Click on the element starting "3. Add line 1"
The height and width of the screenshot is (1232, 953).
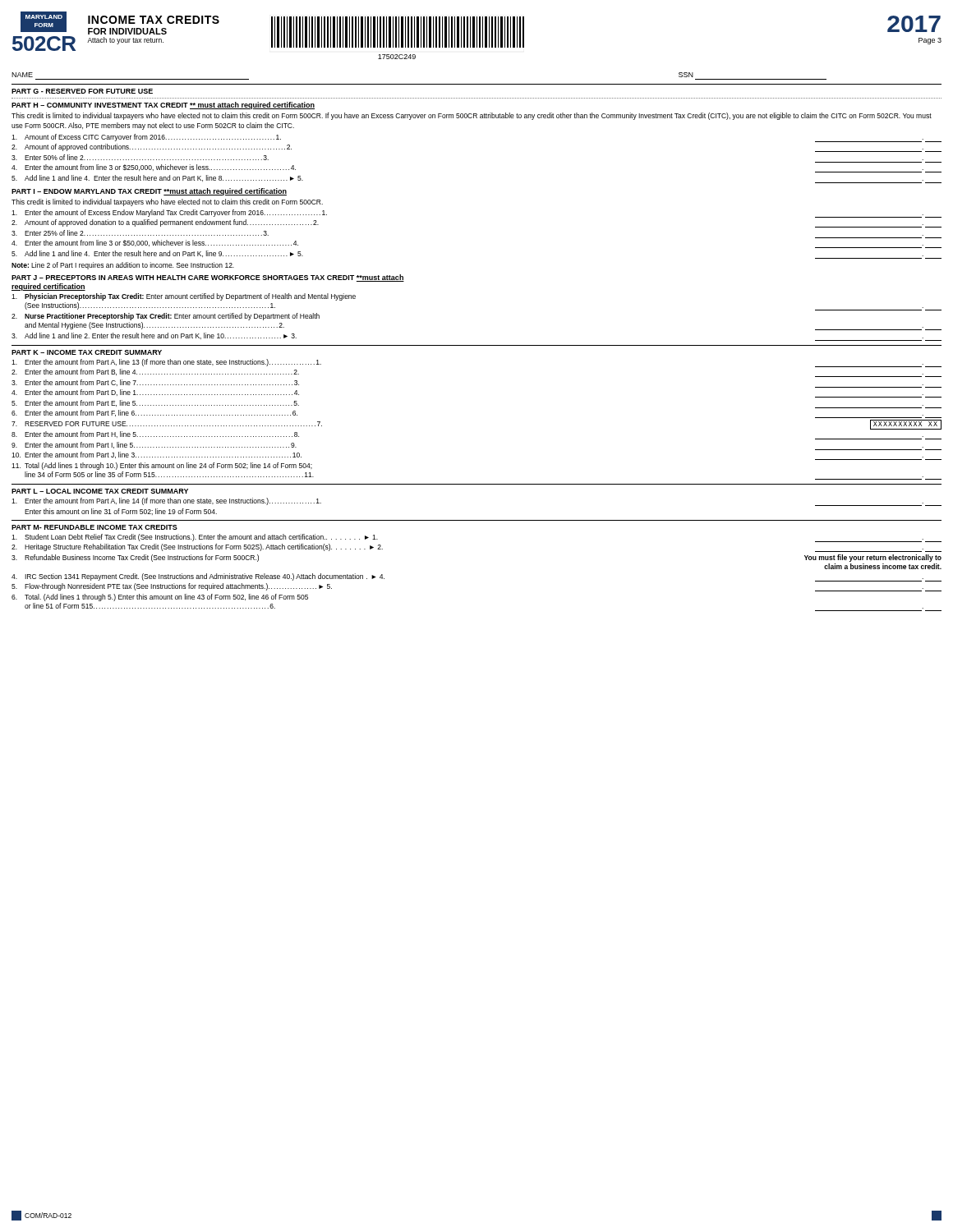point(476,336)
